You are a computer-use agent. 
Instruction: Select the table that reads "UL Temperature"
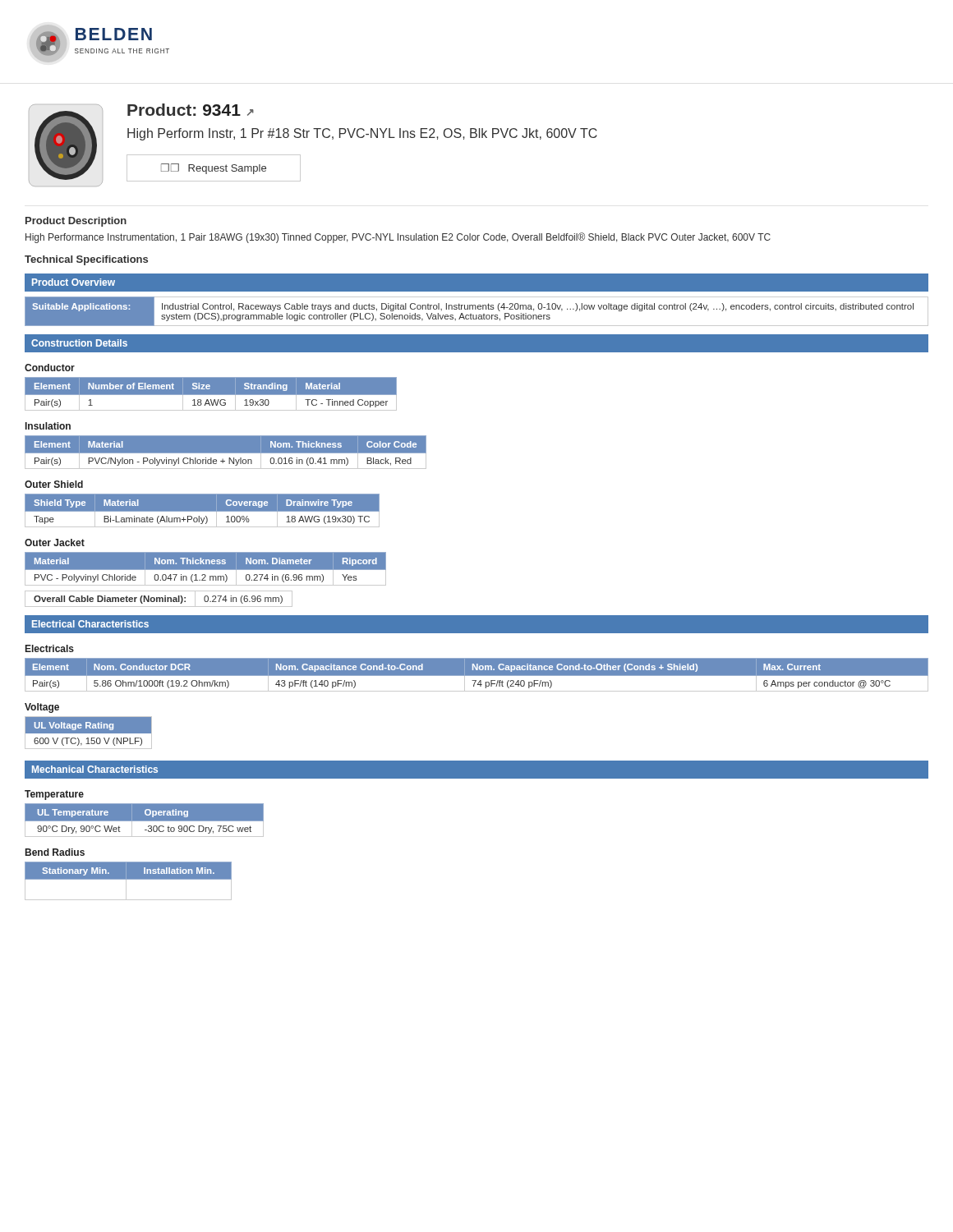[x=476, y=820]
